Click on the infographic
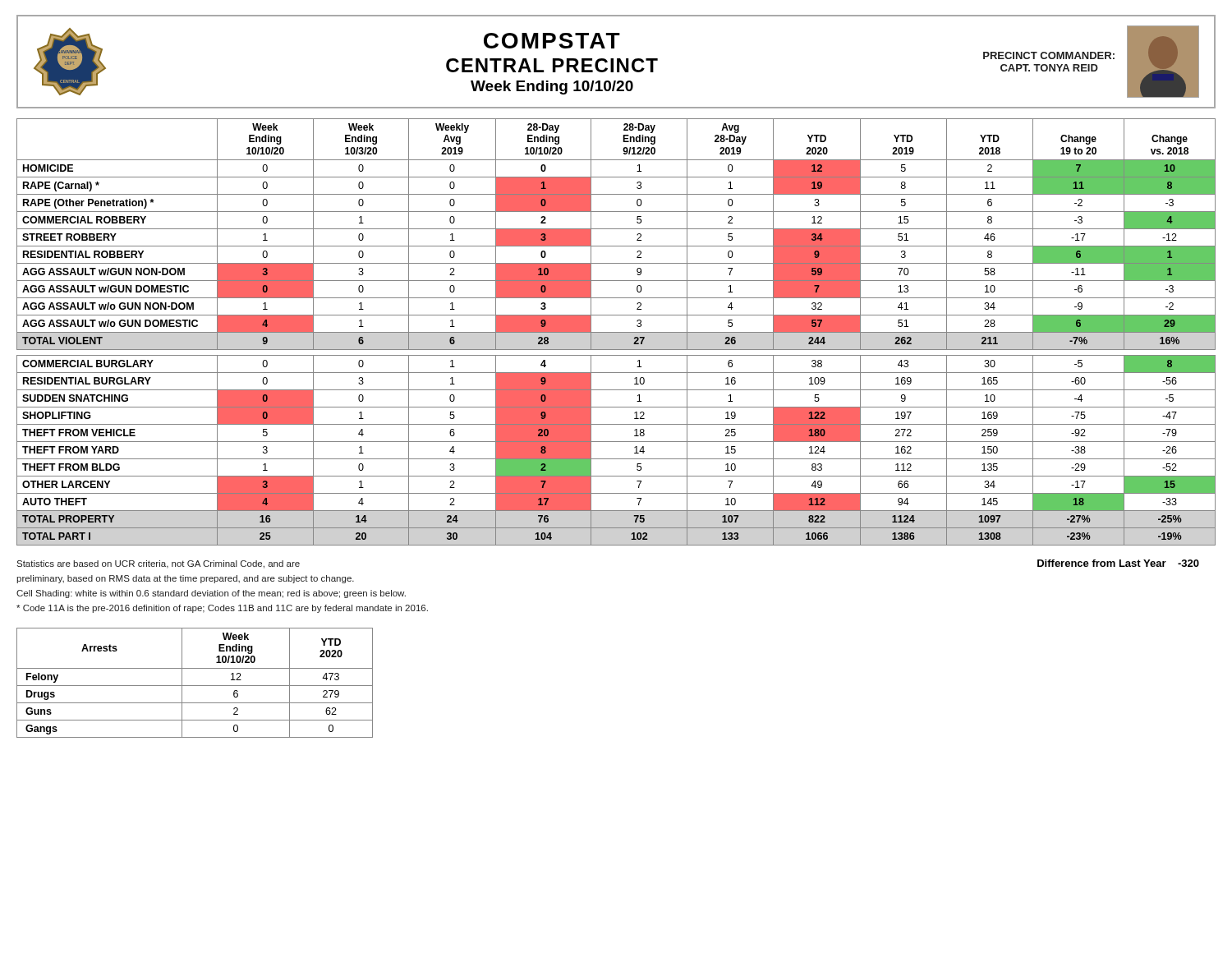The width and height of the screenshot is (1232, 953). point(616,62)
